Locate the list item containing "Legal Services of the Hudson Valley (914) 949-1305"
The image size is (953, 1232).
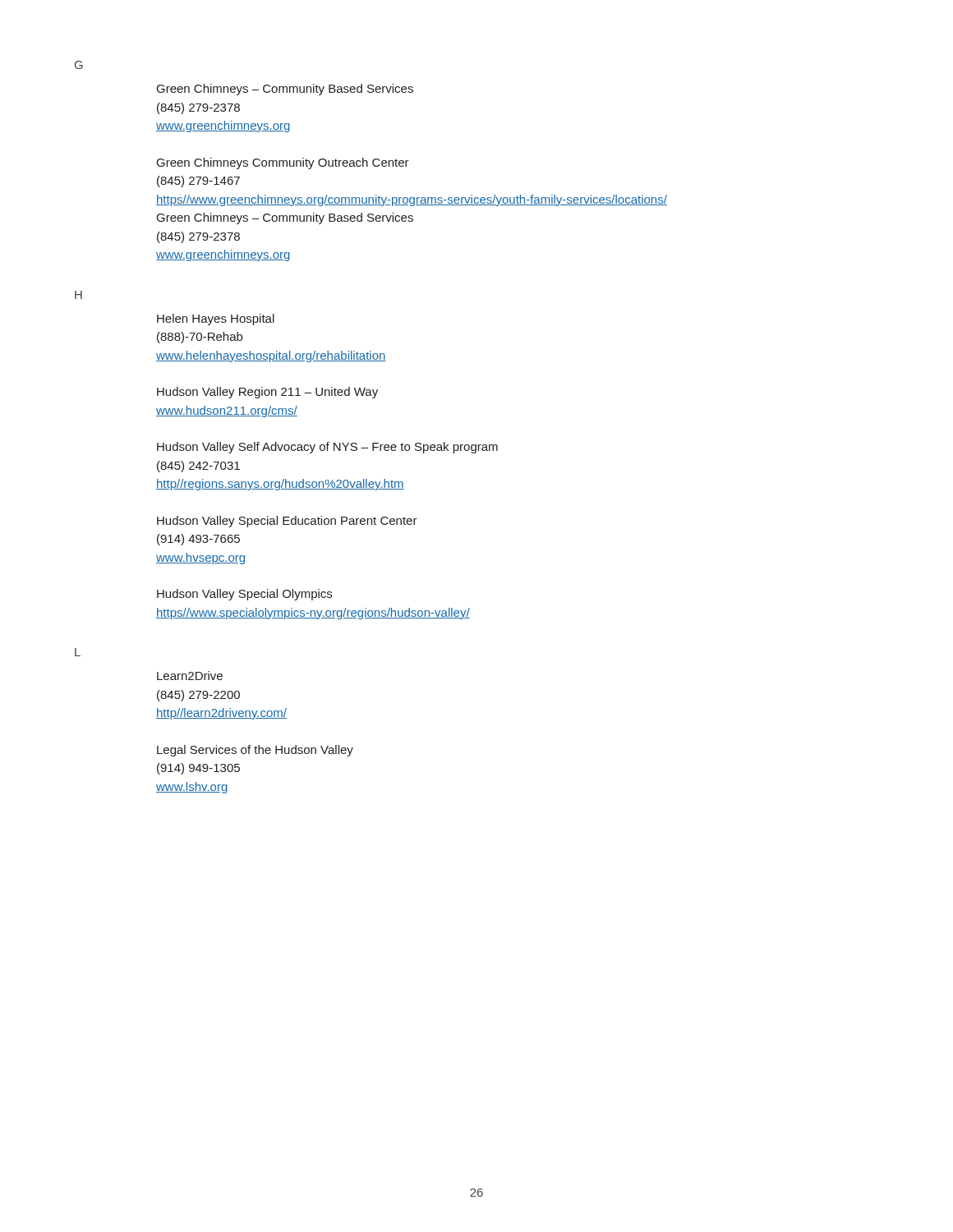pyautogui.click(x=255, y=751)
